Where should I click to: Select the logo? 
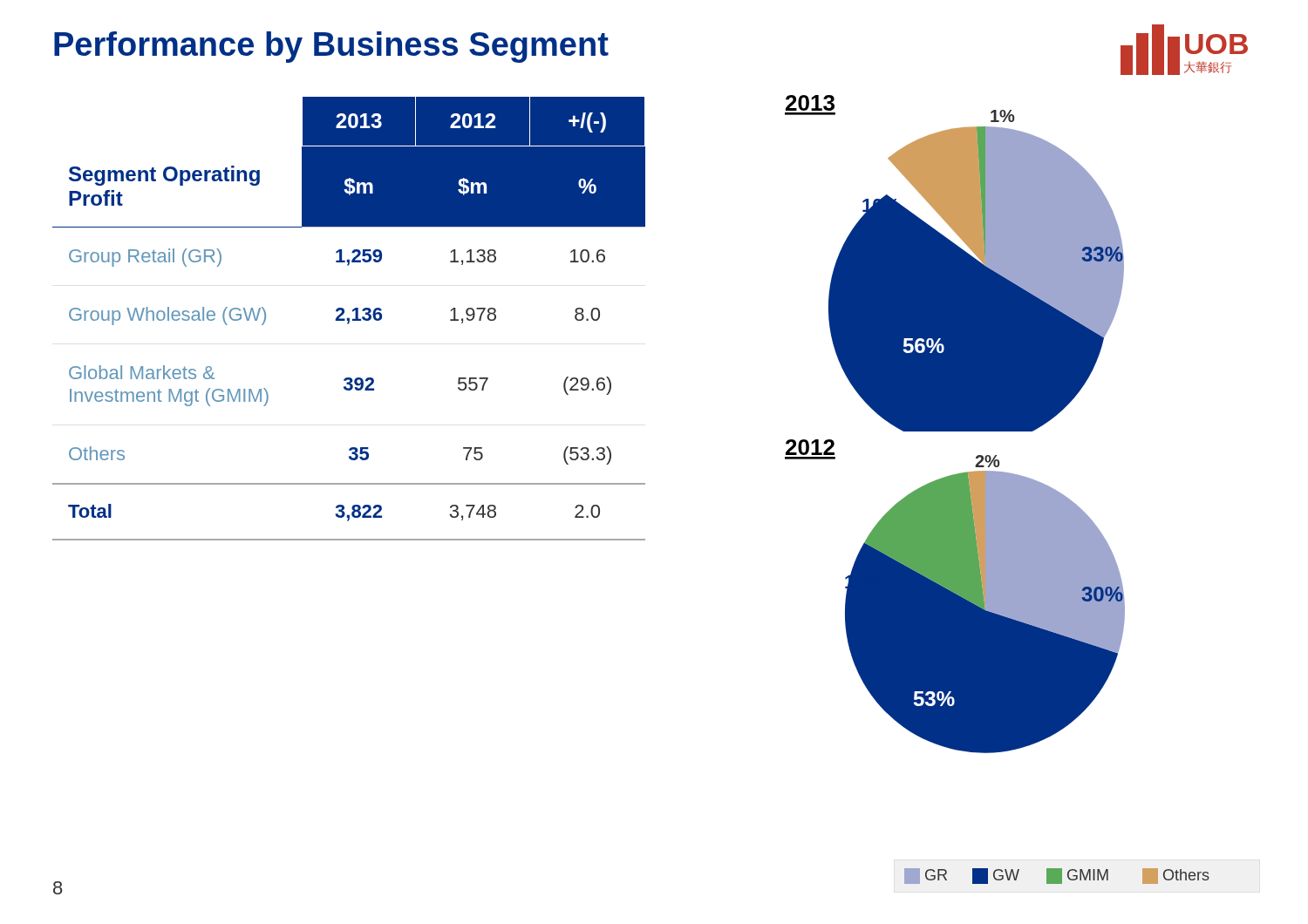tap(1190, 50)
